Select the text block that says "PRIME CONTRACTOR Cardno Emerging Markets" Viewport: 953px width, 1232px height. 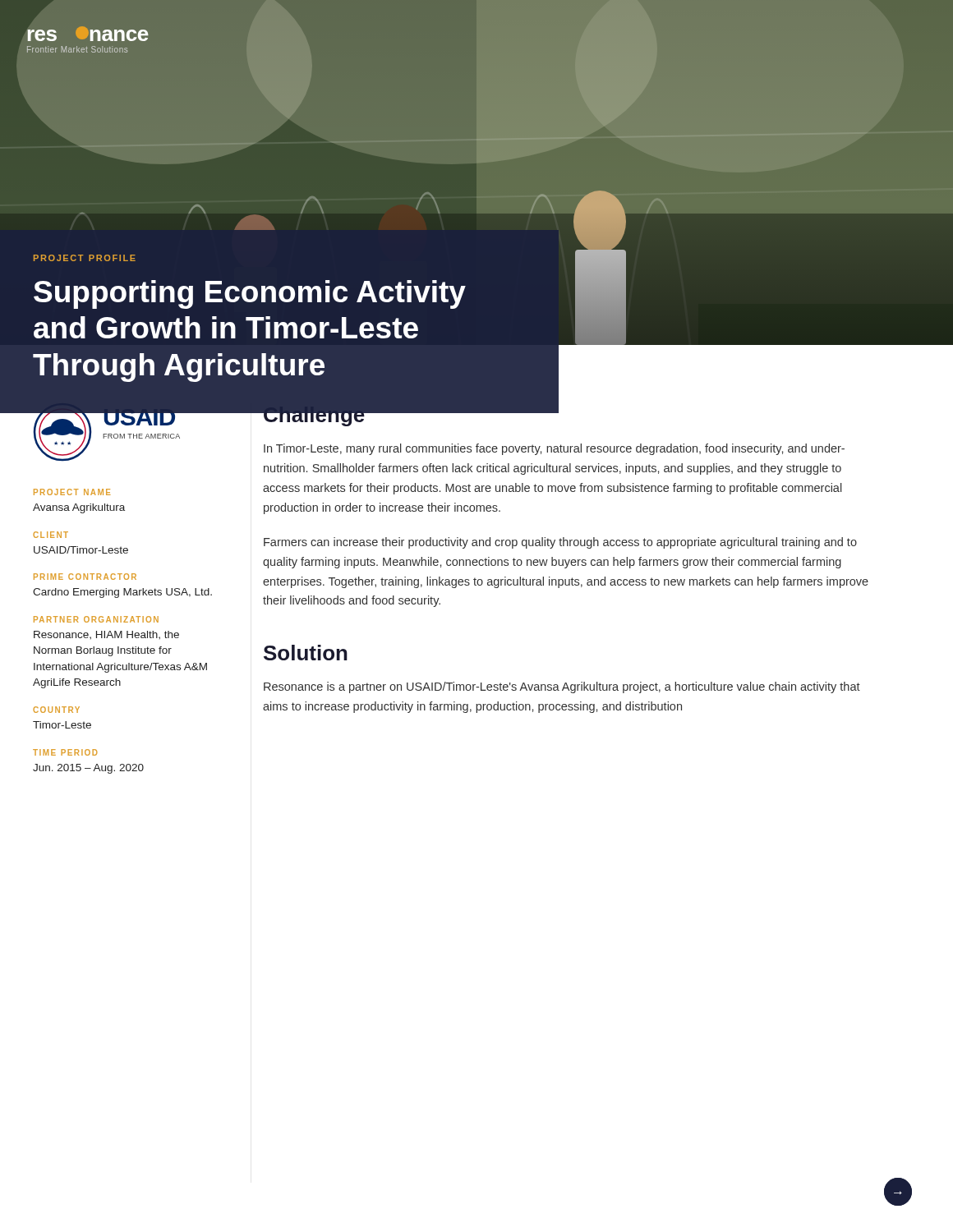123,586
